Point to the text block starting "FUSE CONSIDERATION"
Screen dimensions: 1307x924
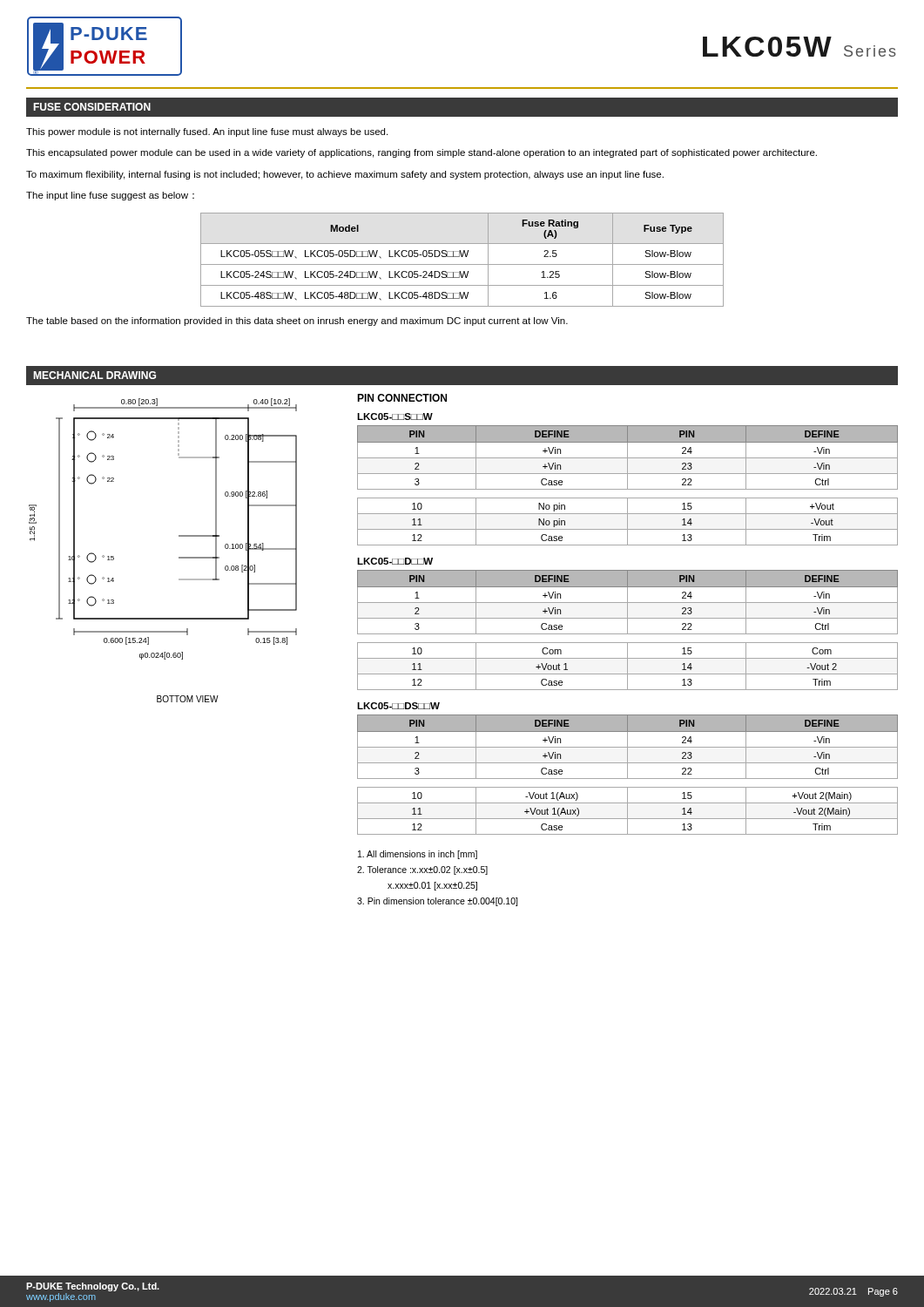(92, 107)
